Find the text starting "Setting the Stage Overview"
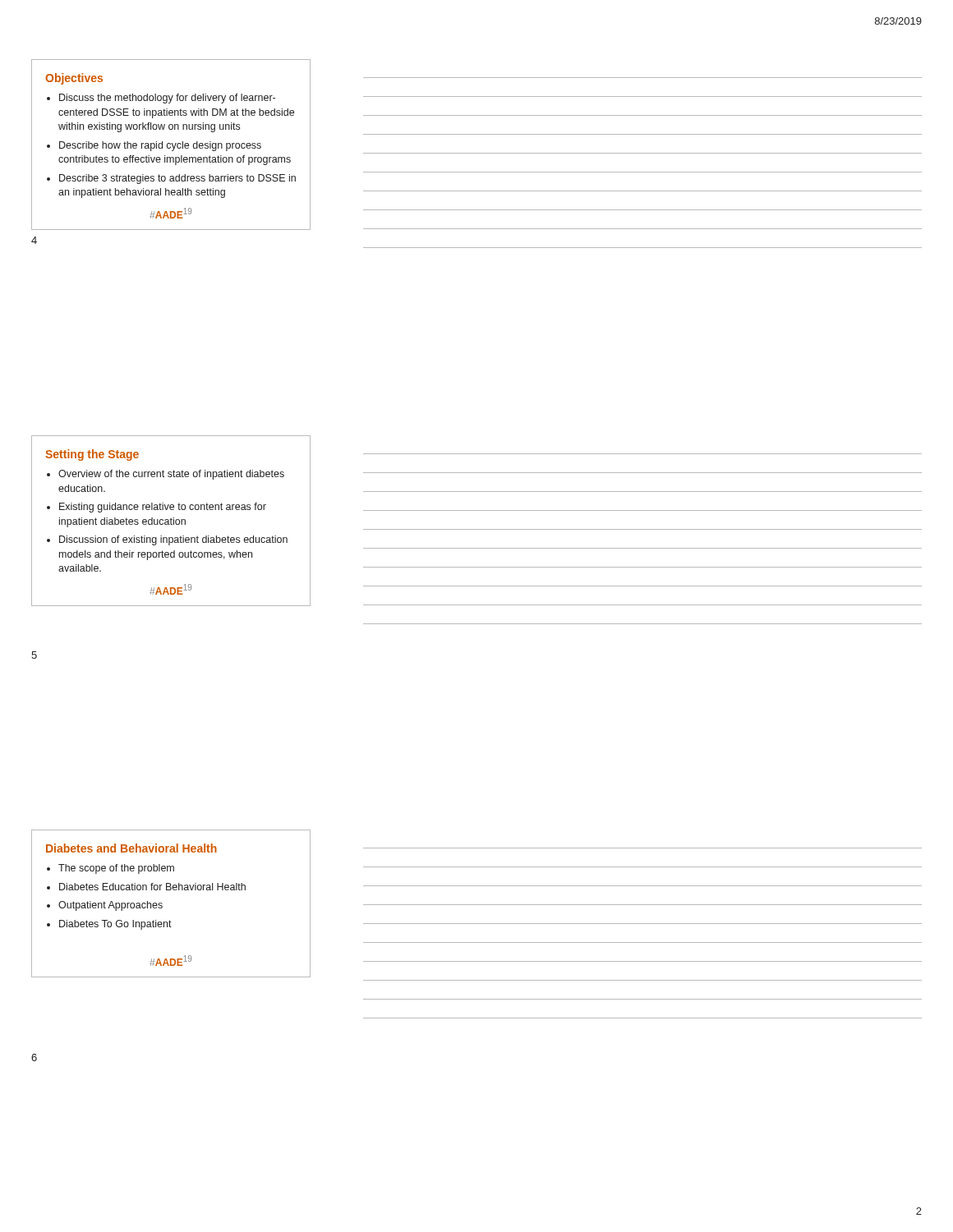Screen dimensions: 1232x953 (x=171, y=522)
